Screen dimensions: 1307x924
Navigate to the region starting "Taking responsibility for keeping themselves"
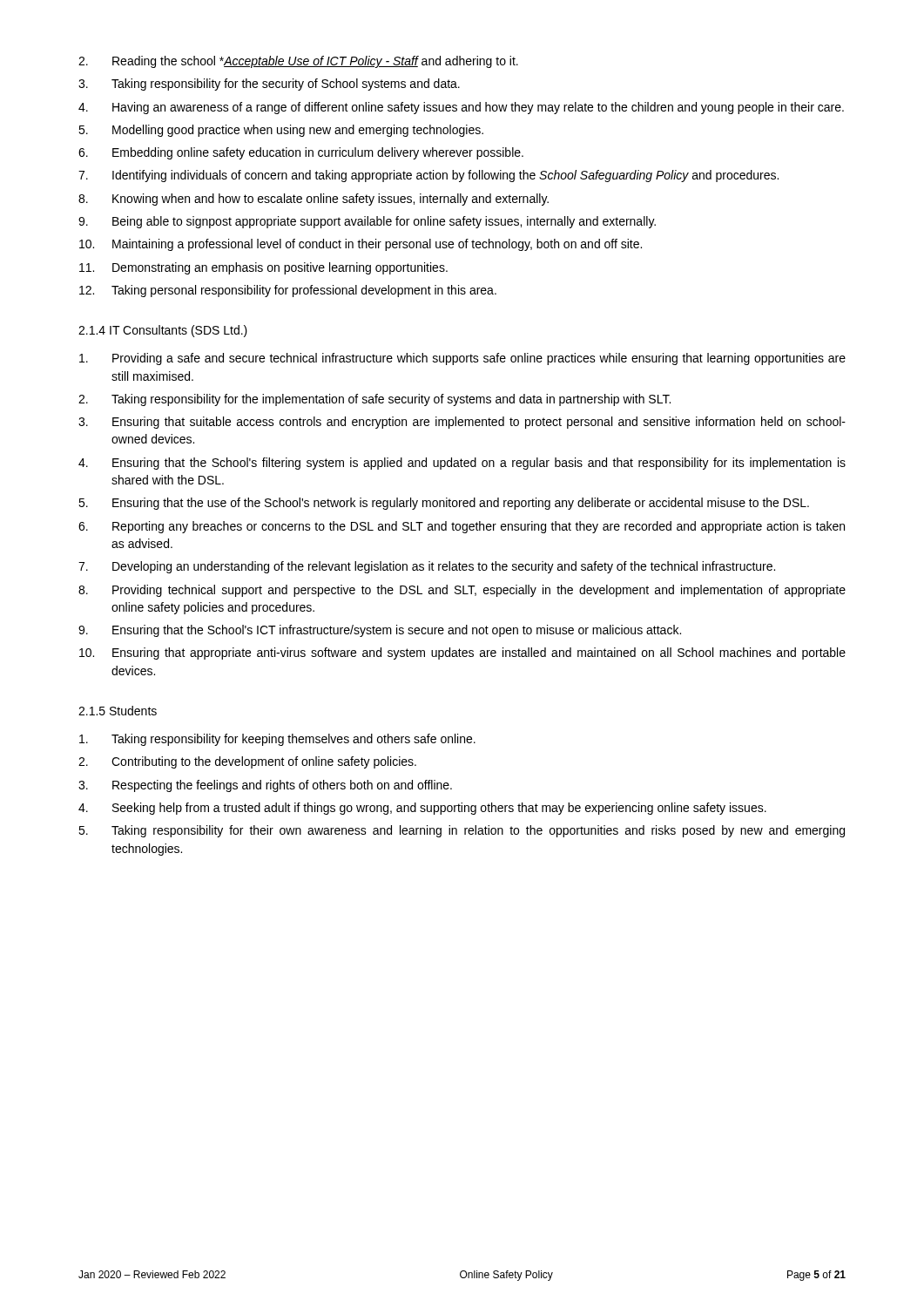click(x=462, y=739)
